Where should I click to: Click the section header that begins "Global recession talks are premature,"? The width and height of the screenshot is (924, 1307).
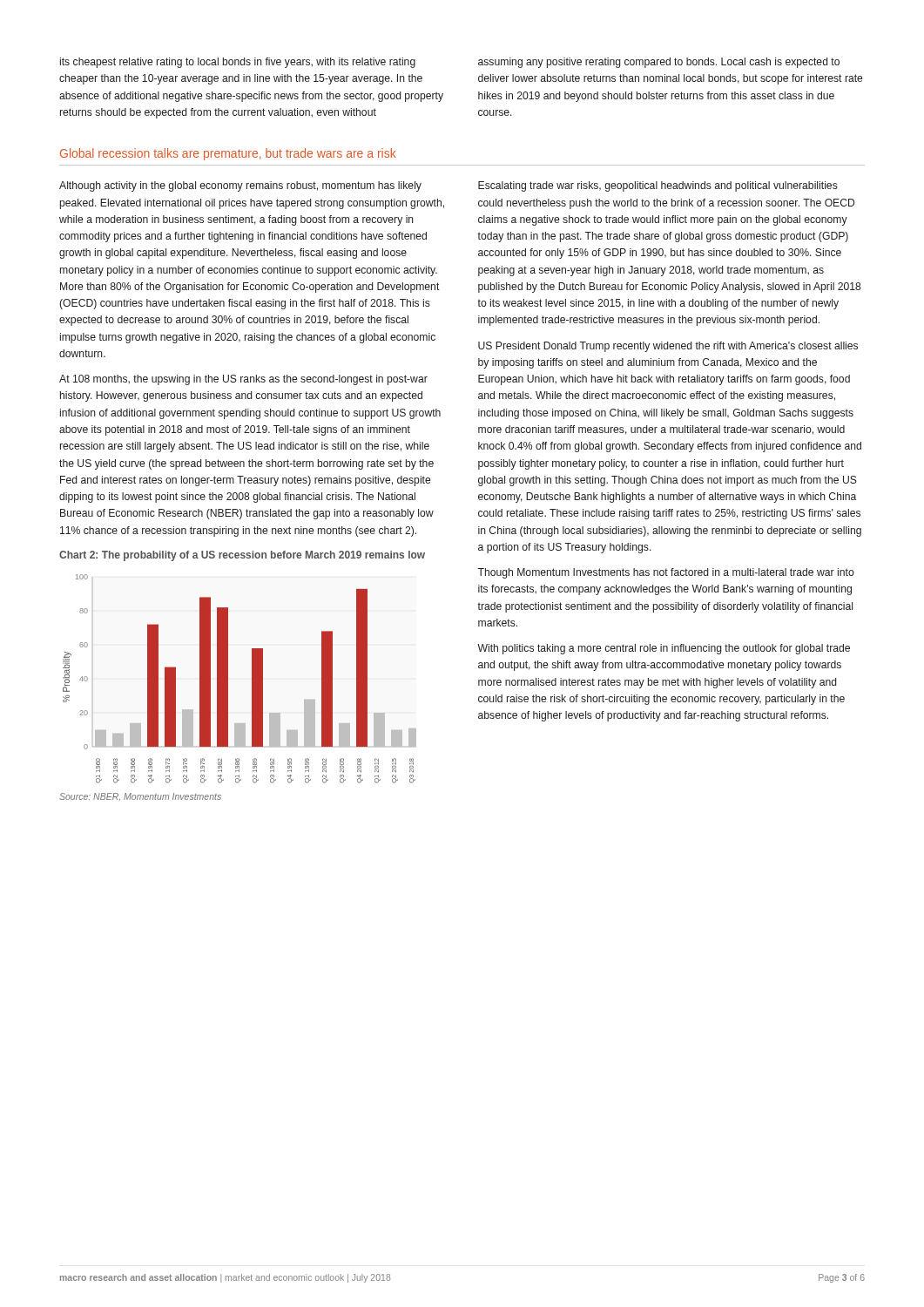point(228,153)
